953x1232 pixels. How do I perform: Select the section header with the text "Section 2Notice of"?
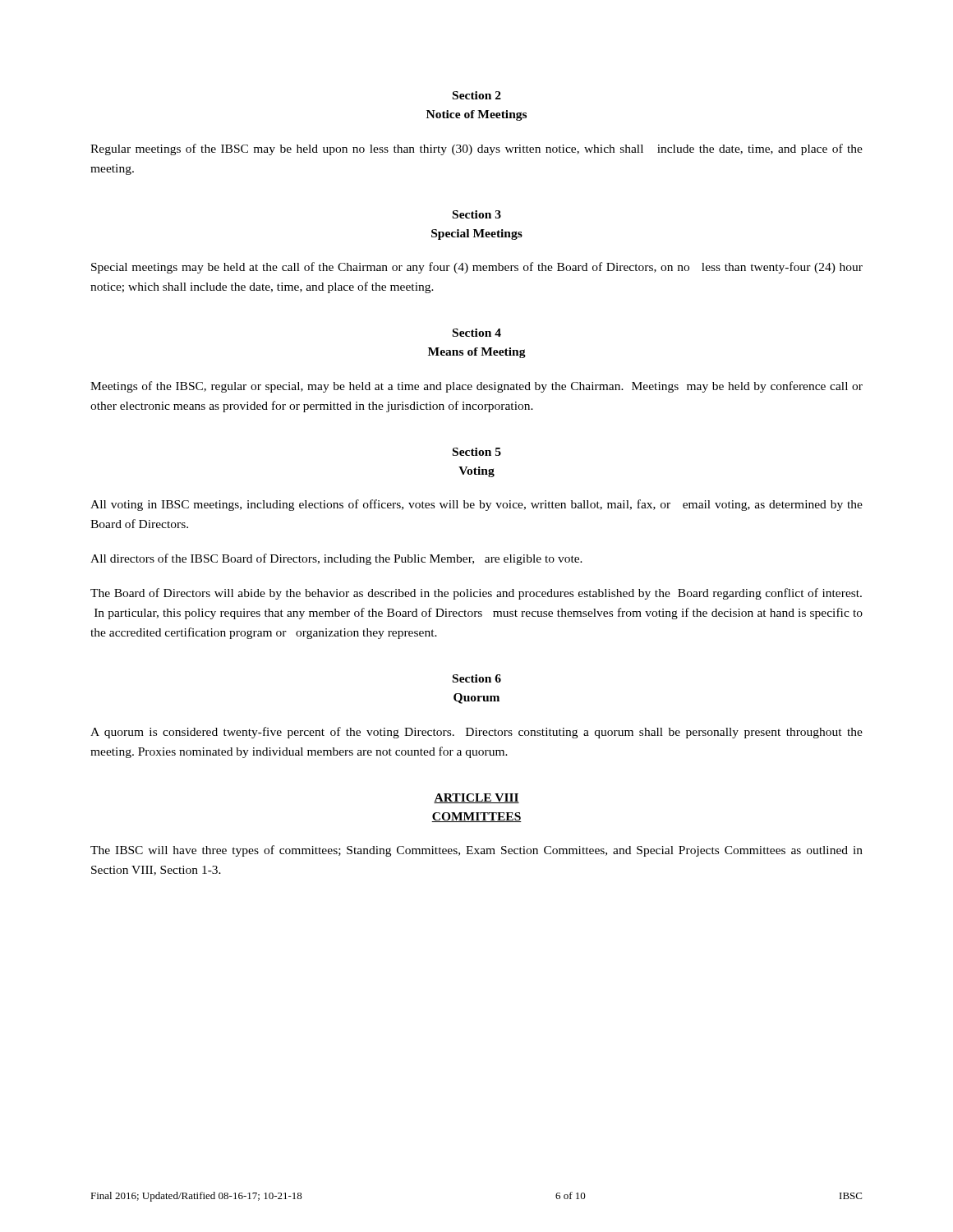point(476,104)
